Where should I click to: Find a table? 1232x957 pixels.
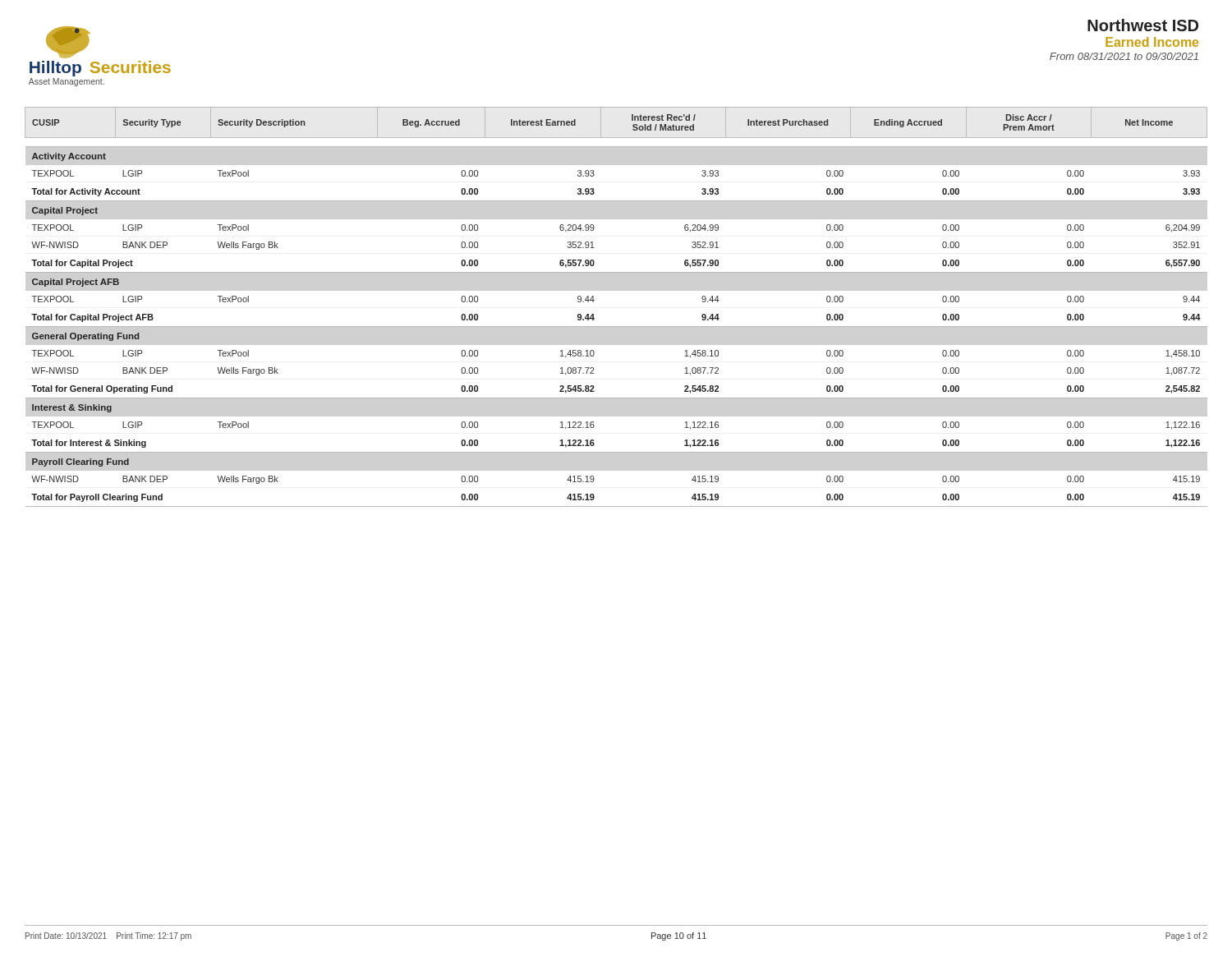tap(616, 307)
